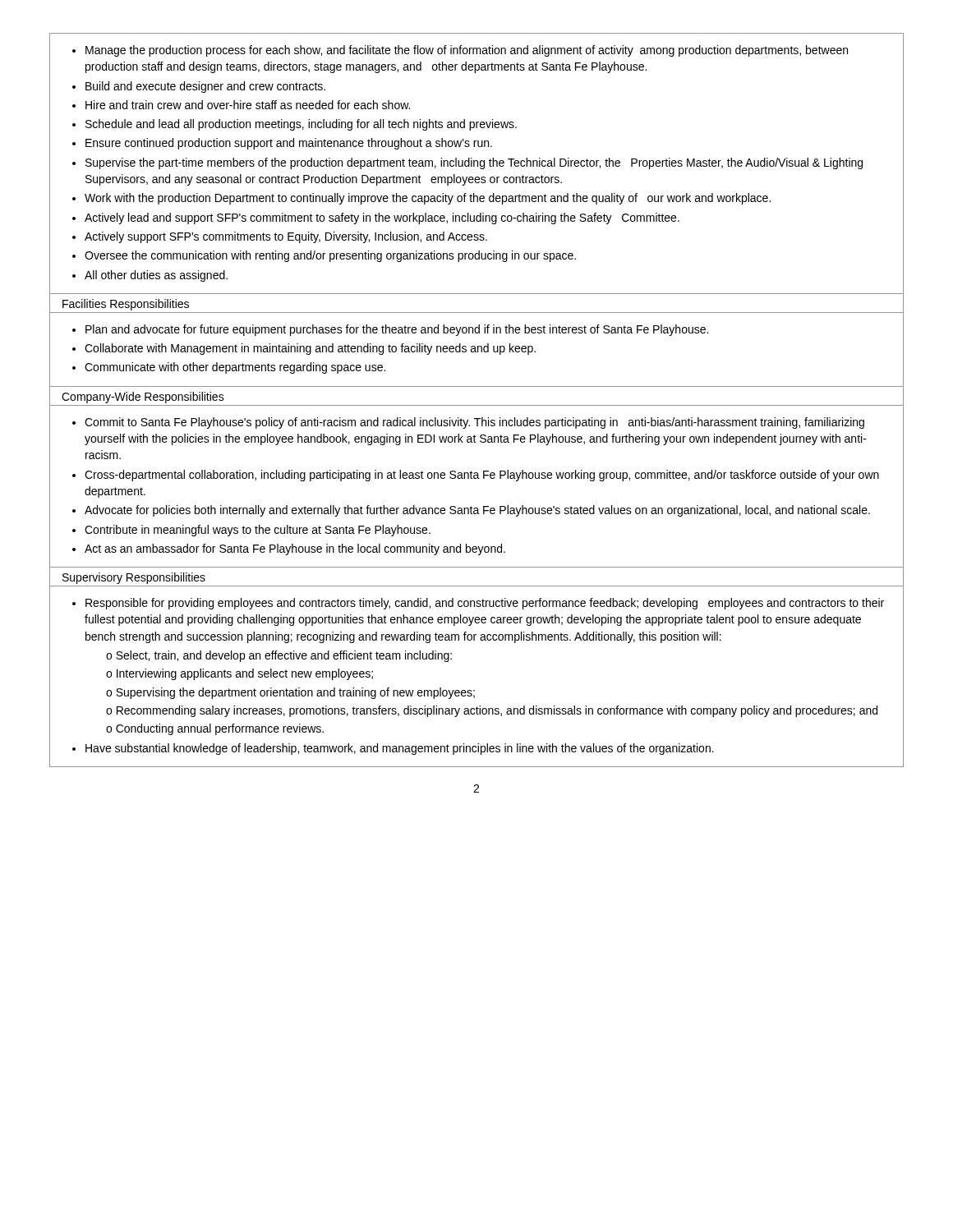Select the element starting "Build and execute designer"
The image size is (953, 1232).
tap(205, 86)
